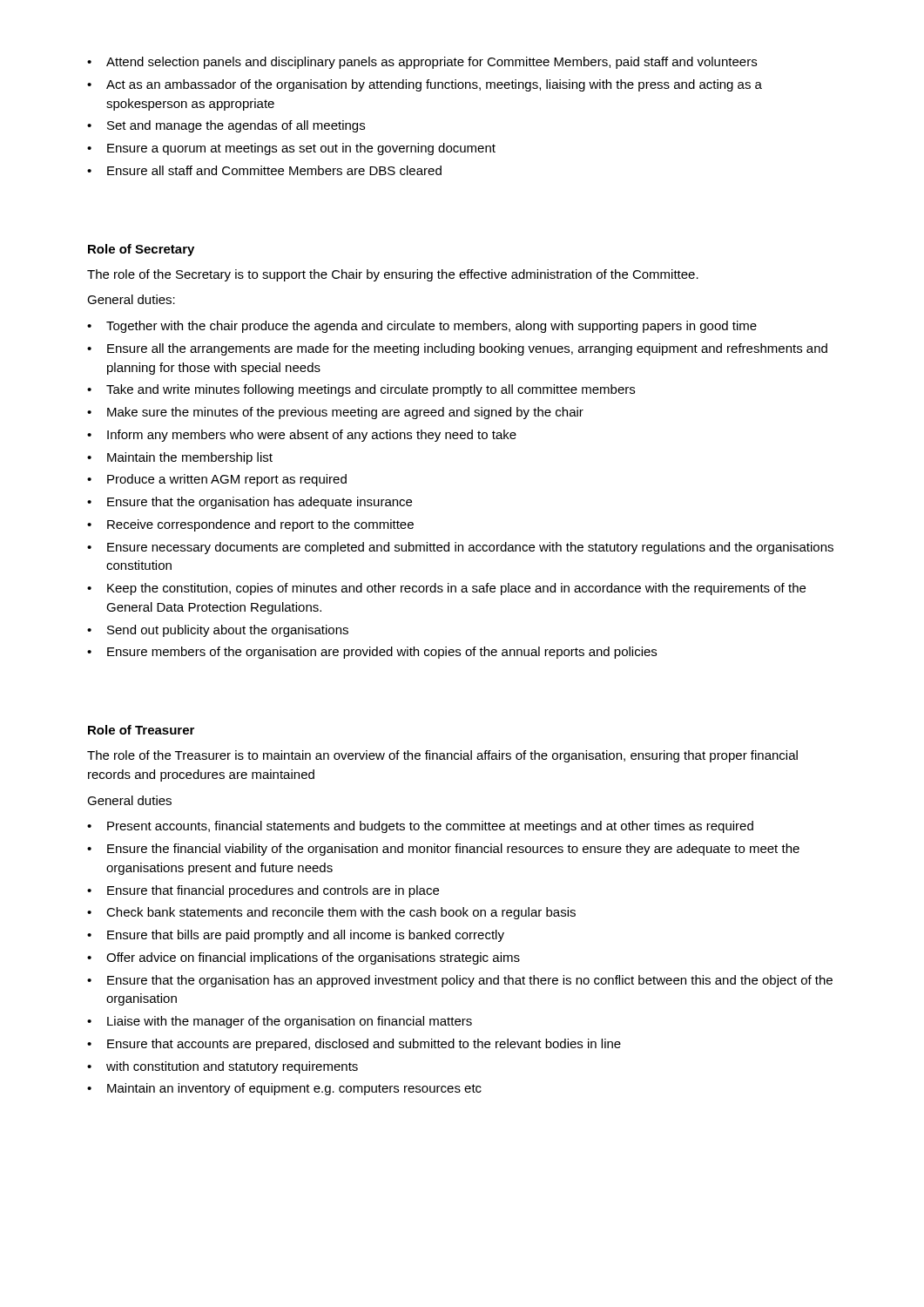Select the element starting "• Ensure all the arrangements are made for"
This screenshot has width=924, height=1307.
(462, 358)
